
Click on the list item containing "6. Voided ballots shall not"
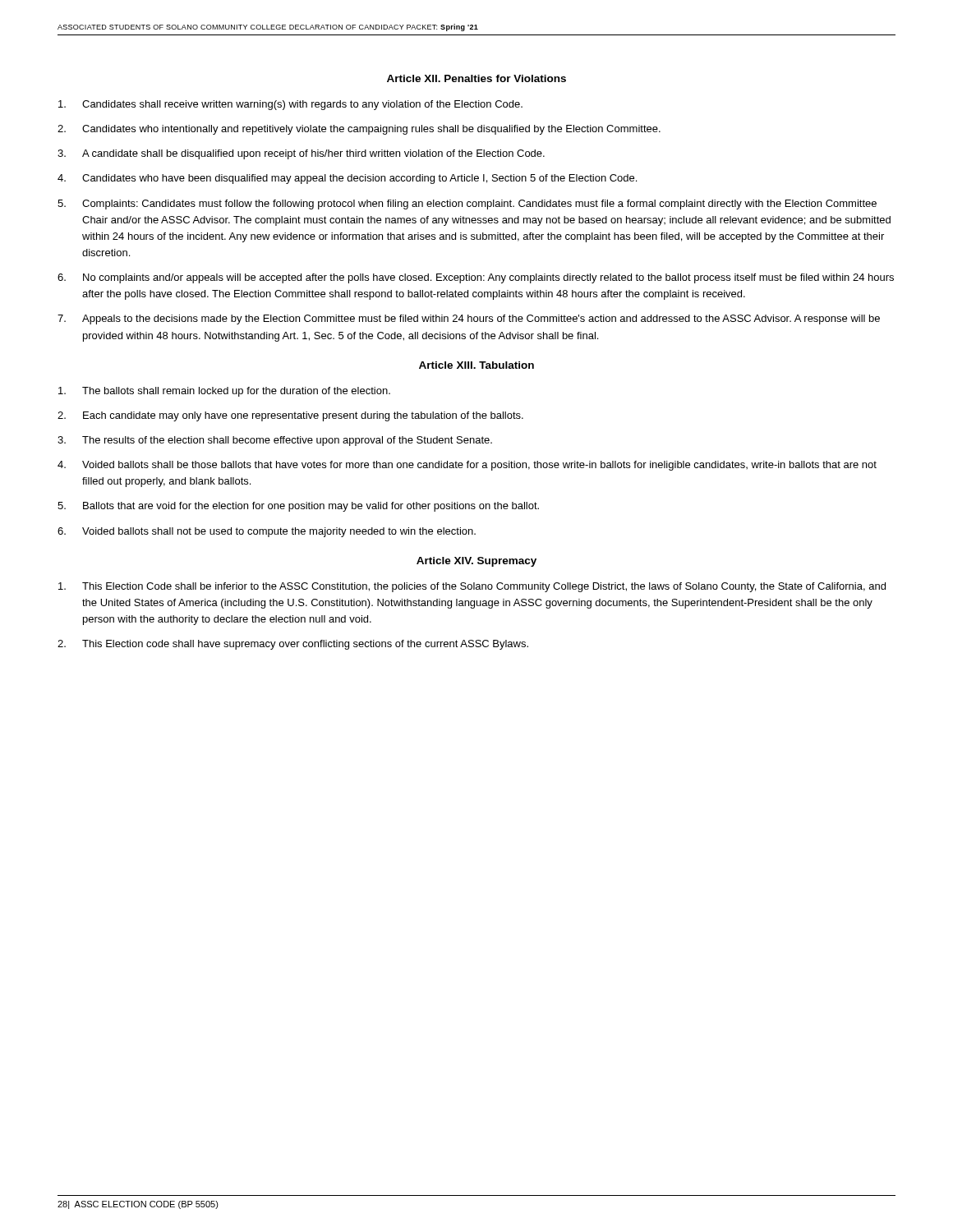476,531
